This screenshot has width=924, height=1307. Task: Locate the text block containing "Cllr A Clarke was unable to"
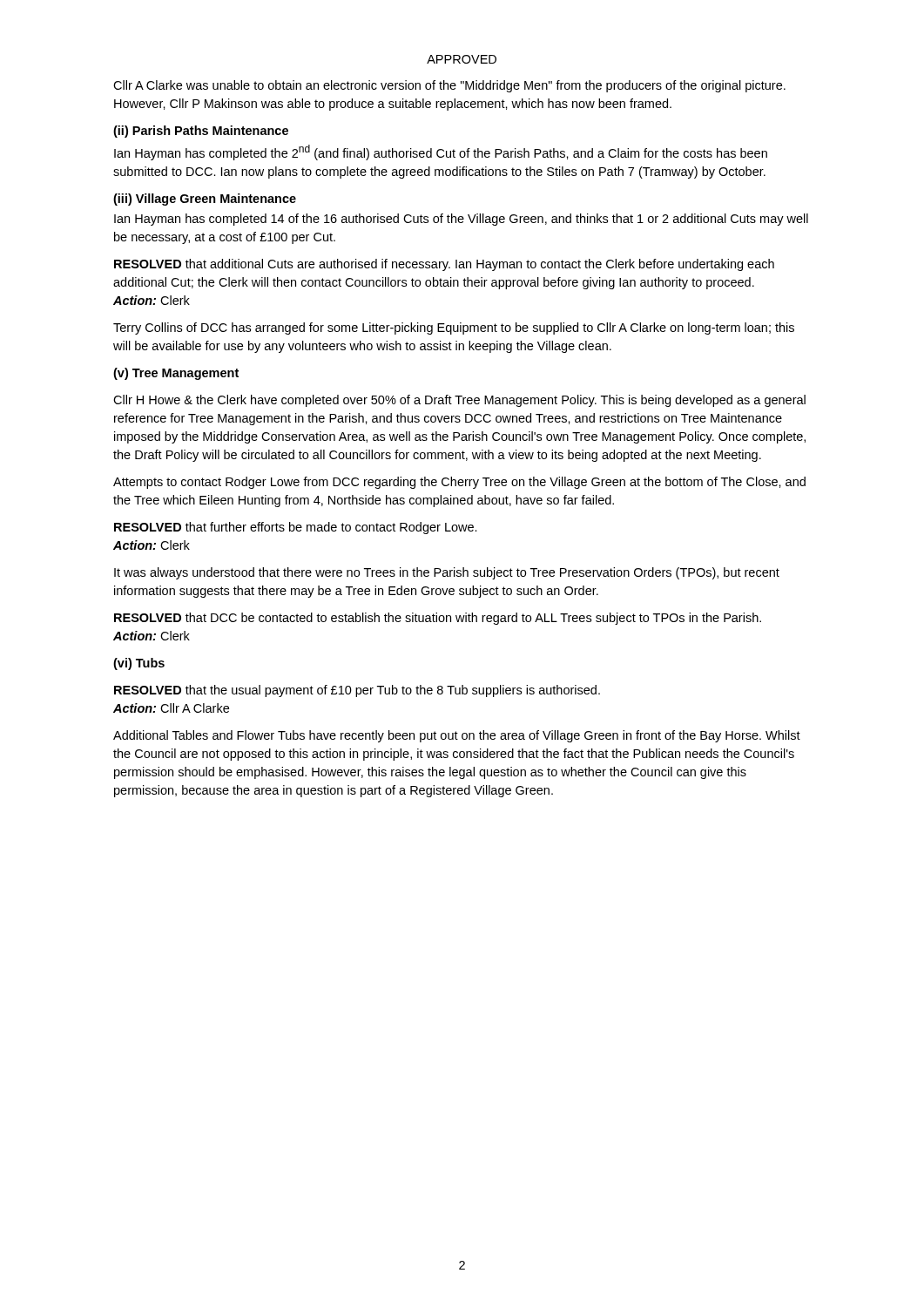tap(450, 95)
